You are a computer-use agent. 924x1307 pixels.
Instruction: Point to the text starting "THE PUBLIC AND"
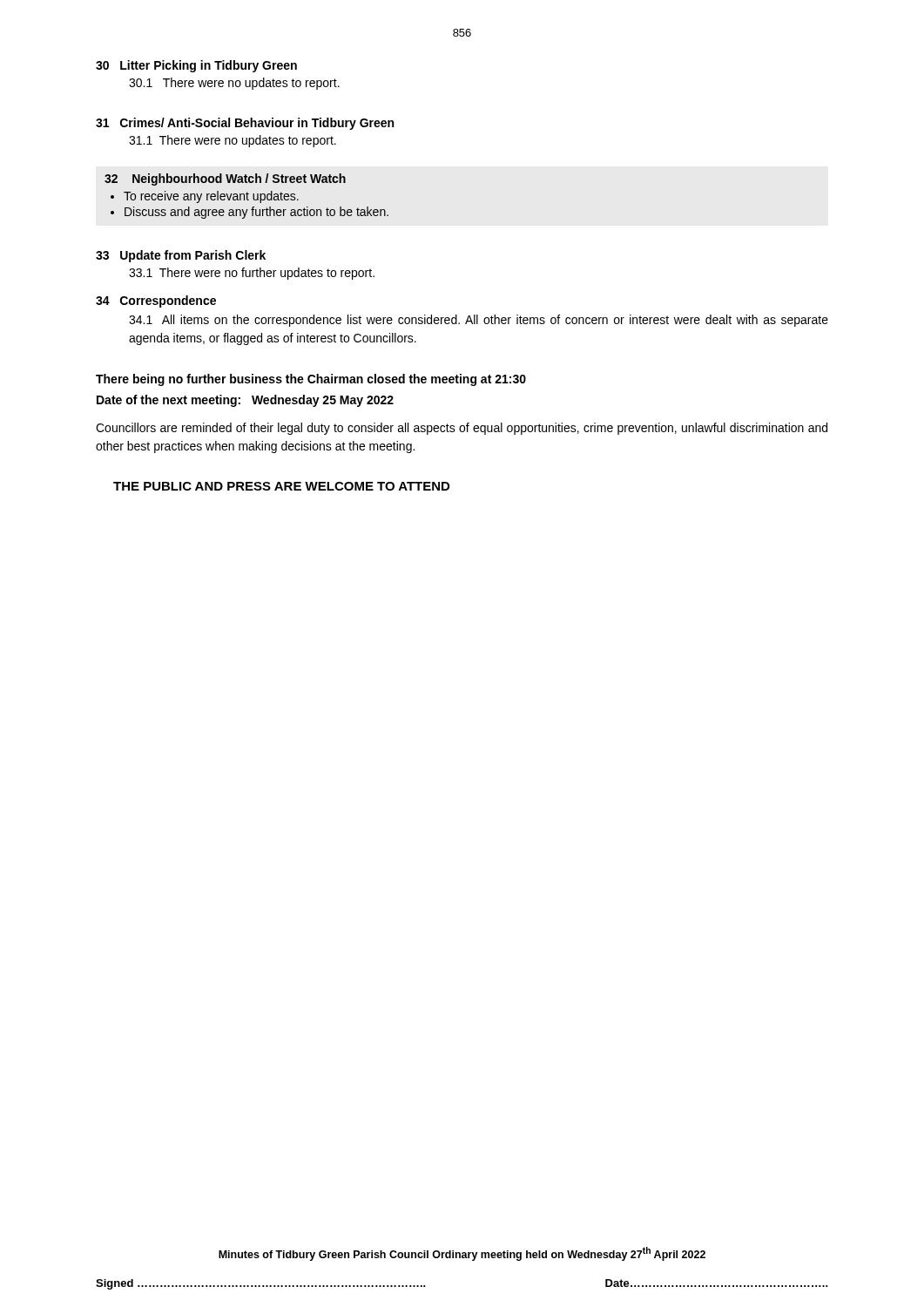(282, 486)
